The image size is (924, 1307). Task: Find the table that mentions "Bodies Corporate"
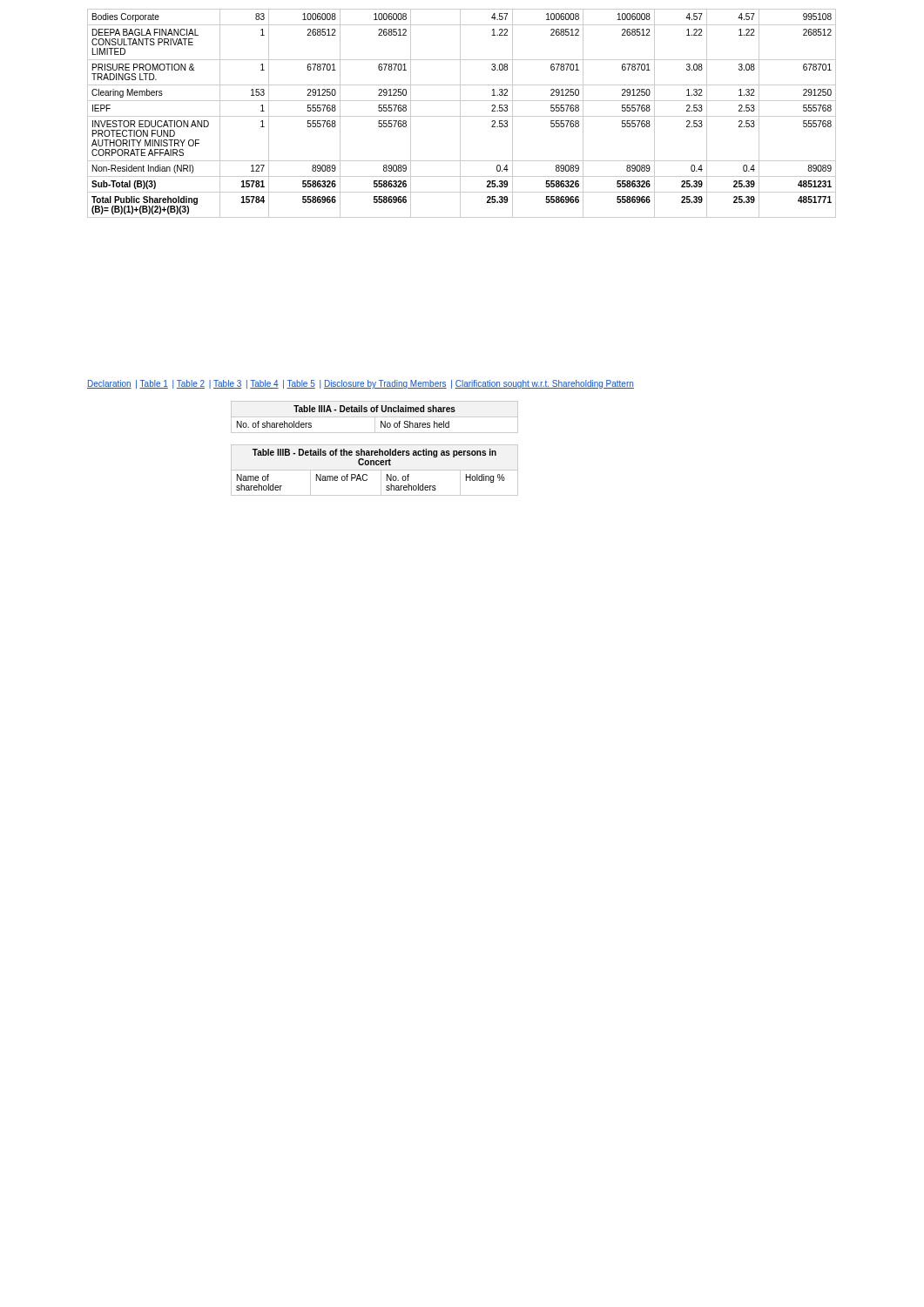[462, 113]
